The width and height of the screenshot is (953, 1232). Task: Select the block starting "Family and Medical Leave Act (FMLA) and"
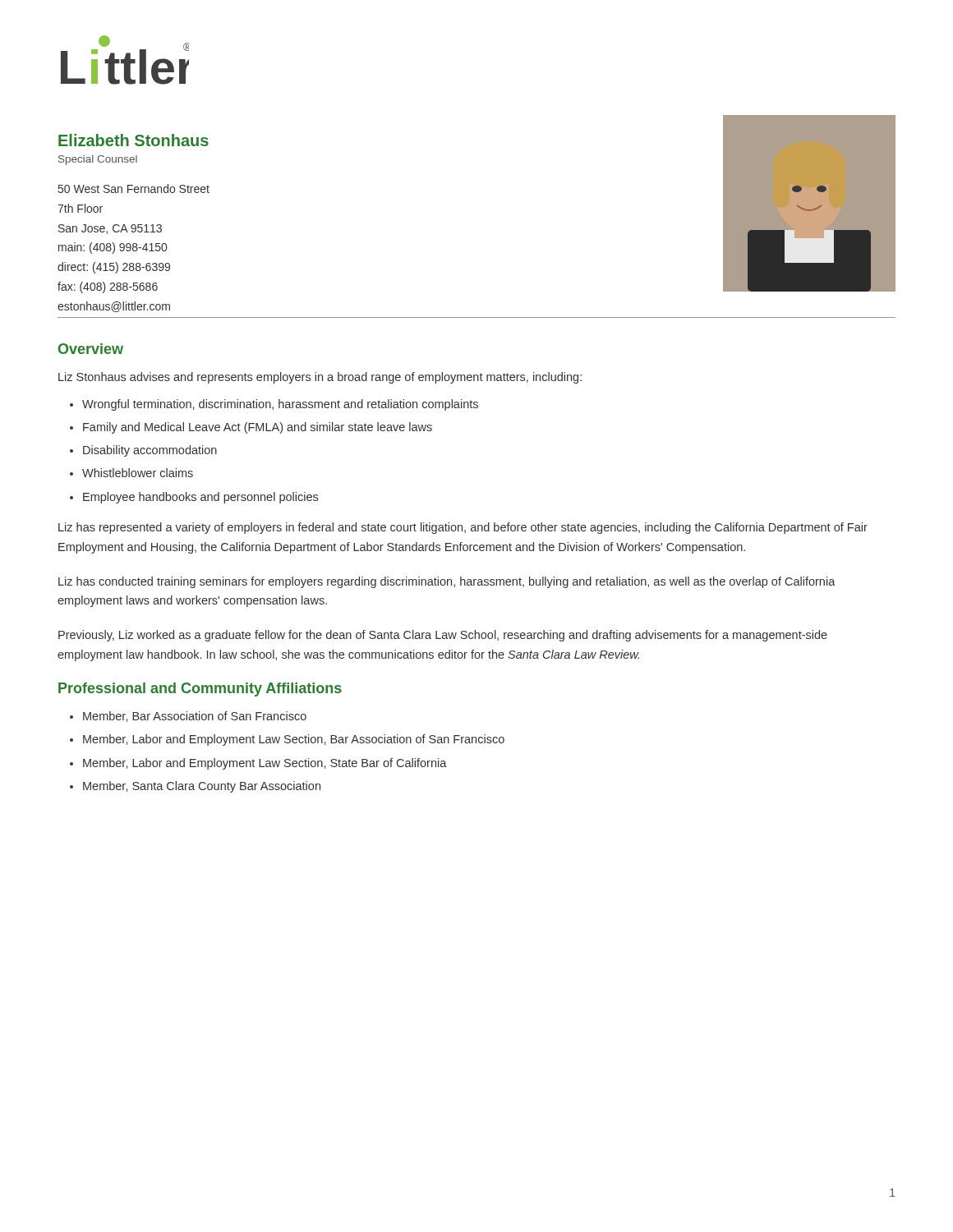(x=257, y=427)
